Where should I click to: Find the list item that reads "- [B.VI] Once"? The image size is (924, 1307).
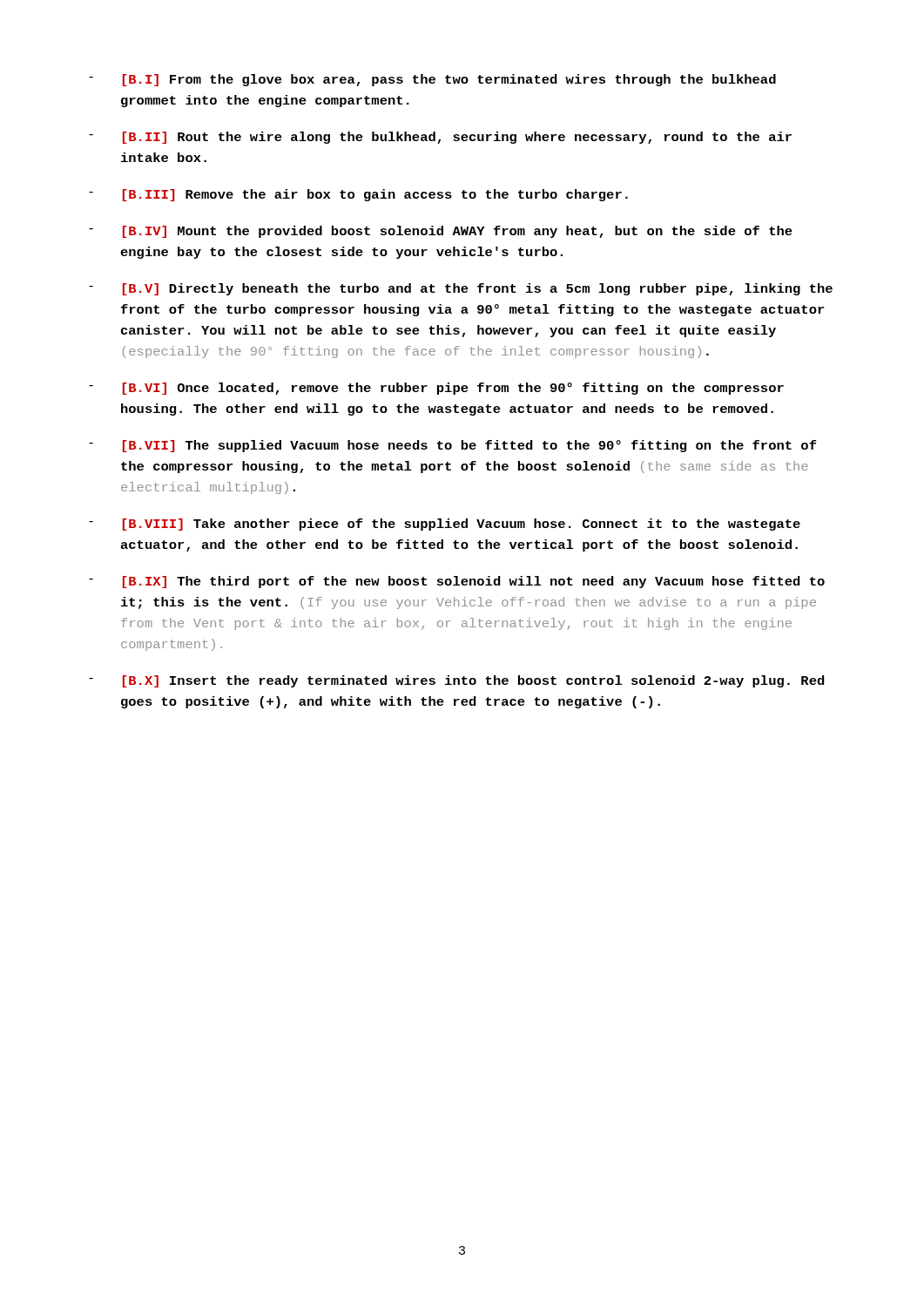[x=462, y=399]
